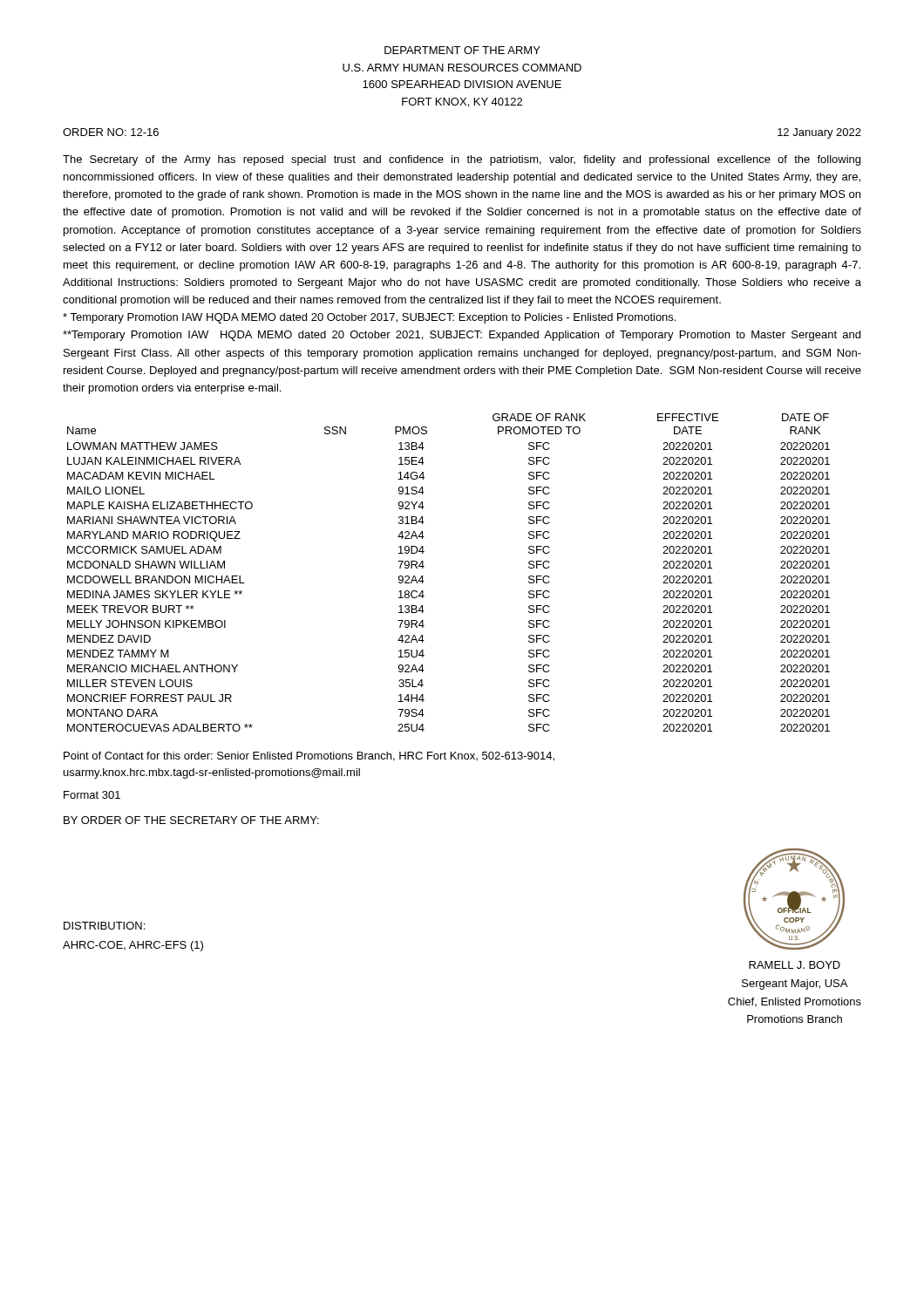Select the table that reads "MERANCIO MICHAEL ANTHONY"
The image size is (924, 1308).
pyautogui.click(x=462, y=572)
